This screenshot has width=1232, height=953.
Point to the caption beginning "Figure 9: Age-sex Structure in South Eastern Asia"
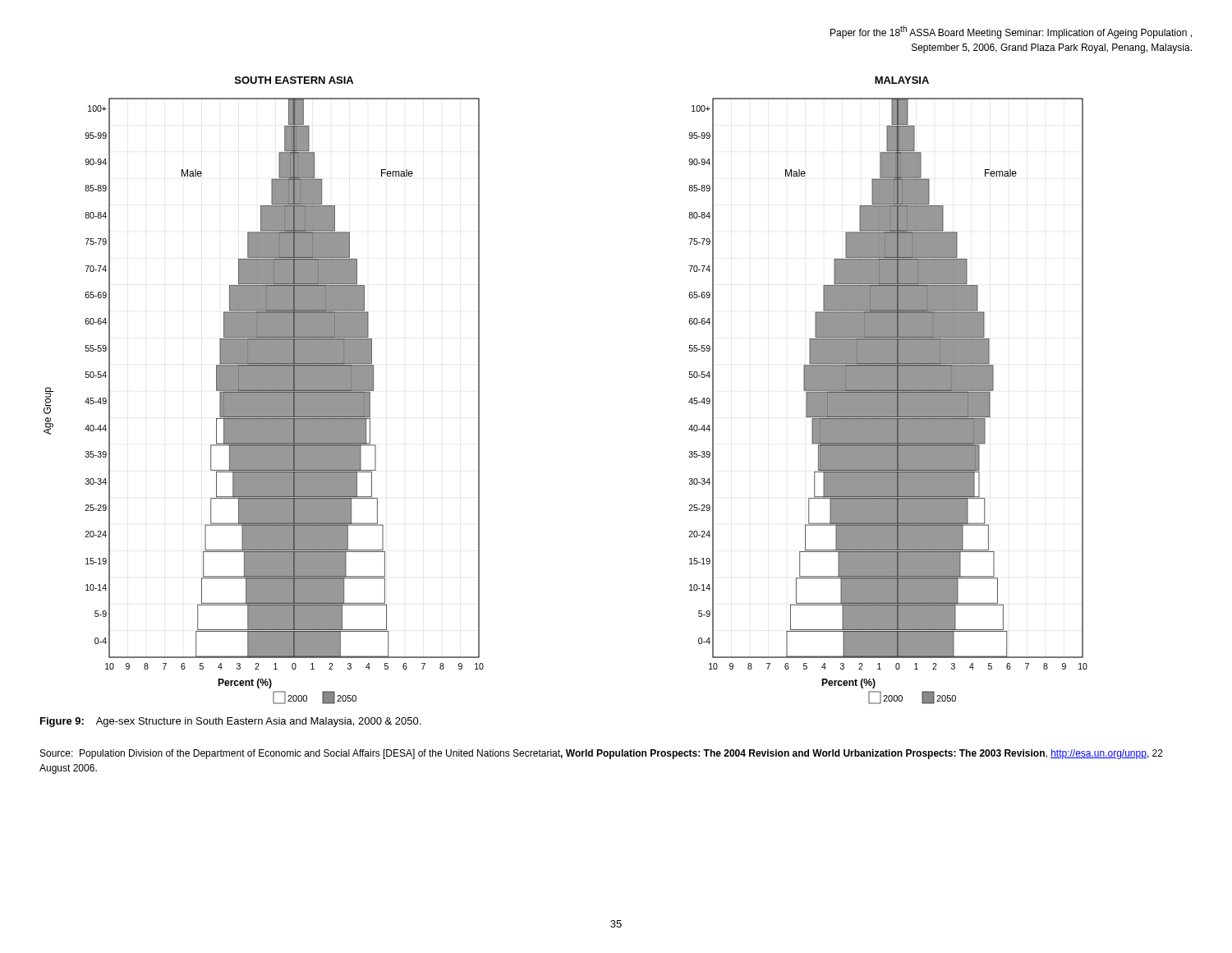coord(231,721)
